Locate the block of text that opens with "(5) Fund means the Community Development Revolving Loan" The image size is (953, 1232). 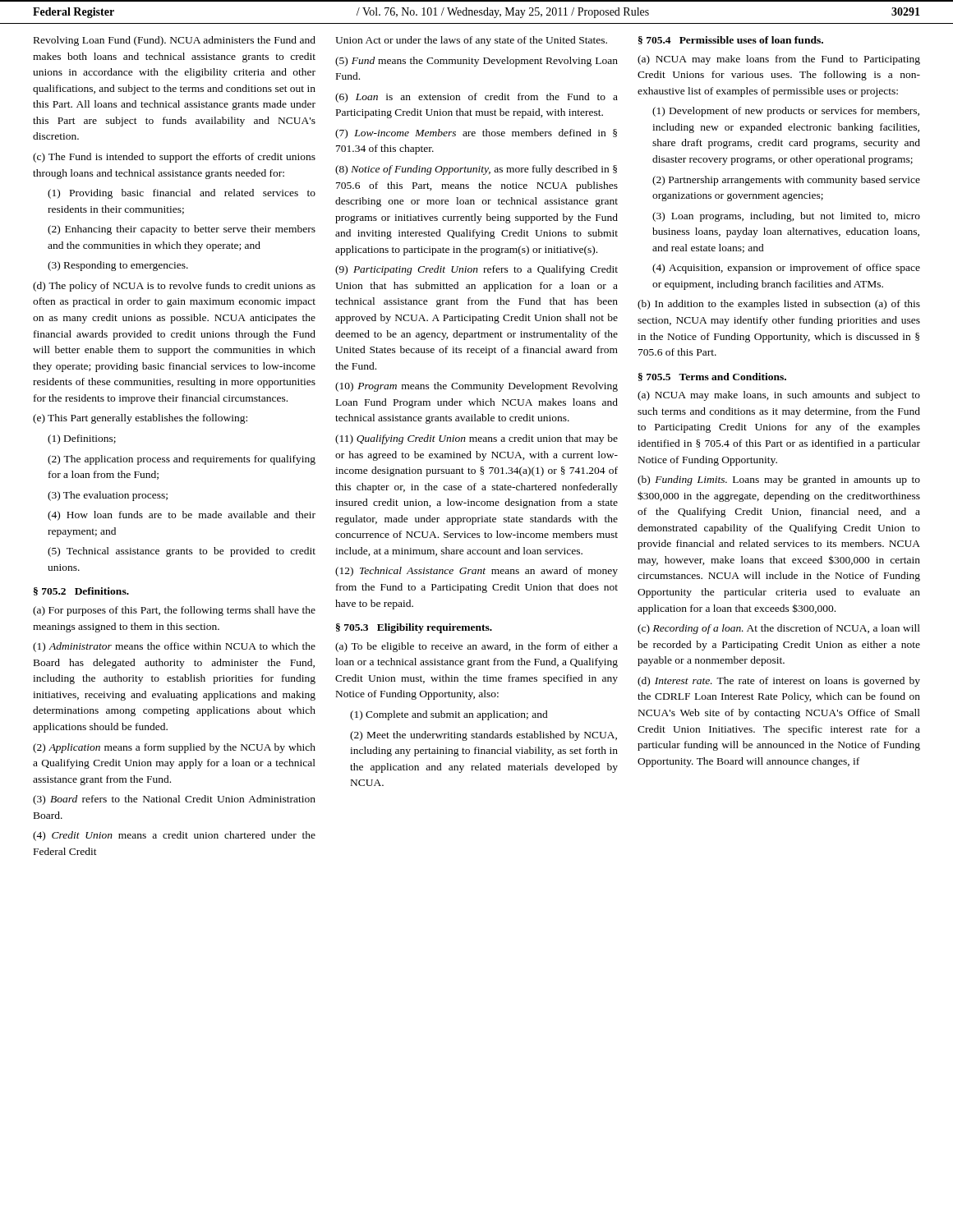(x=476, y=68)
